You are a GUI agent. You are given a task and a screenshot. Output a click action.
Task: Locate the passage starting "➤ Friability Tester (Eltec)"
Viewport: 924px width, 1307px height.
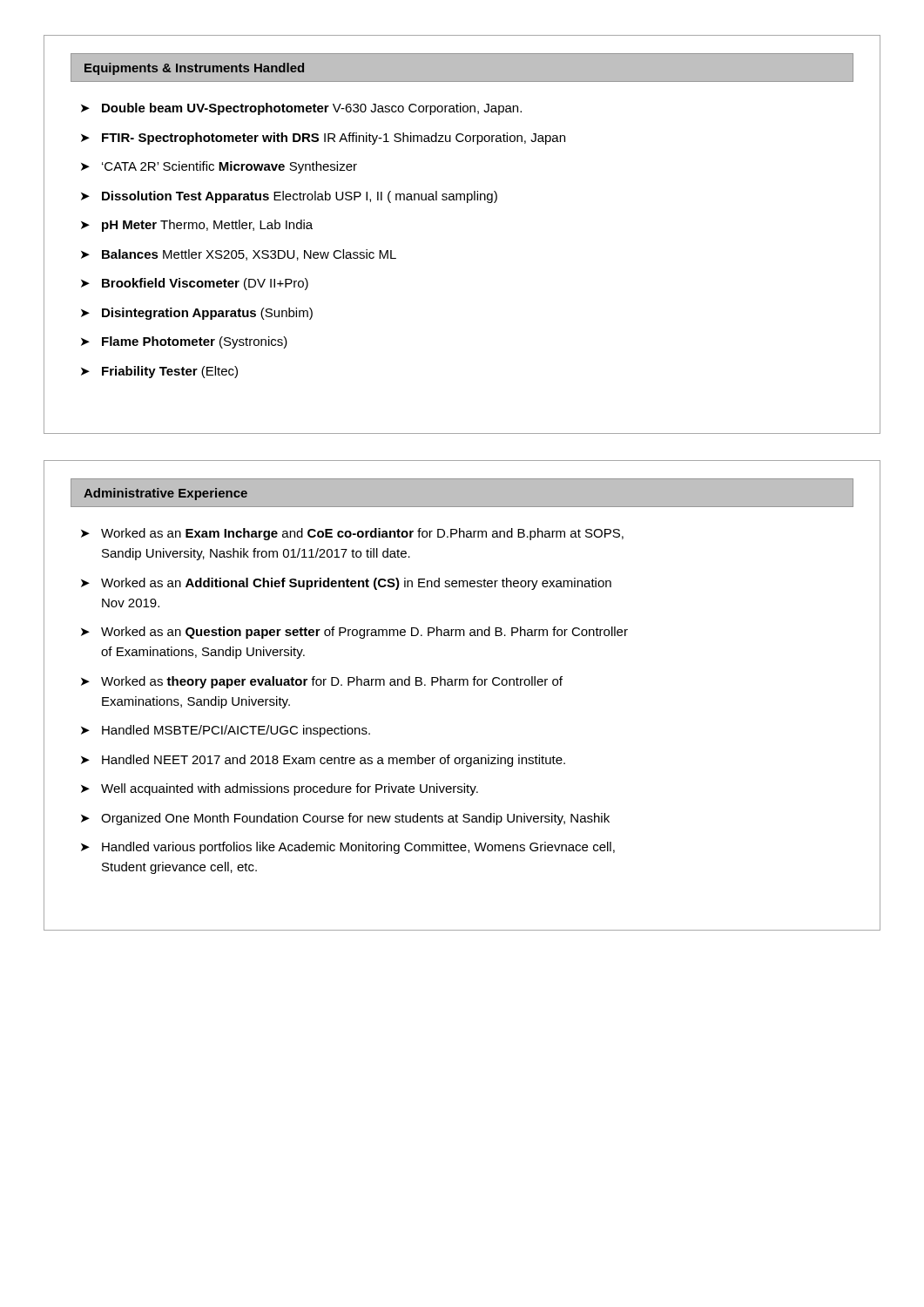click(159, 371)
